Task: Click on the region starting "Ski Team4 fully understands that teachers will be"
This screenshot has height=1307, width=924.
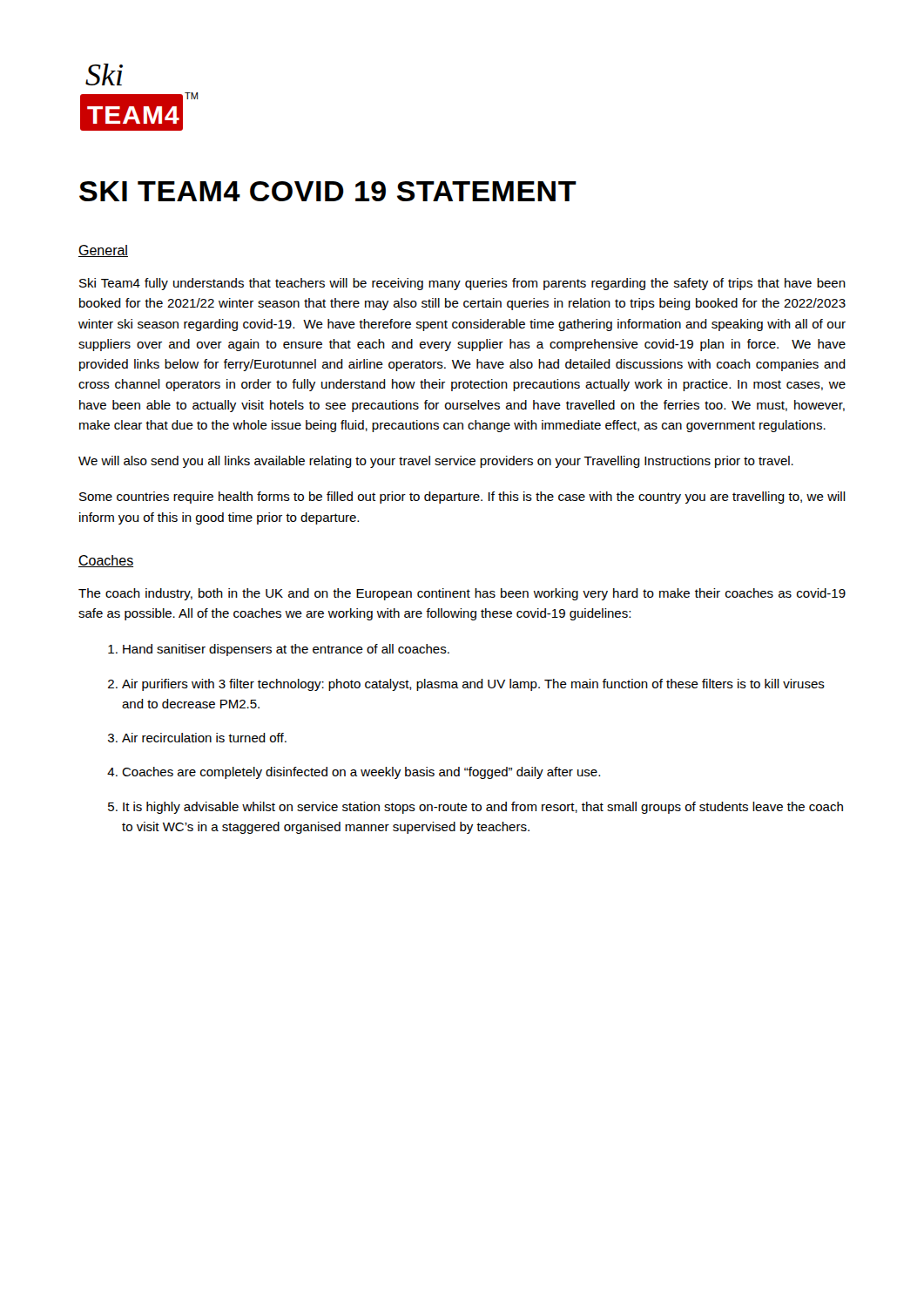Action: (462, 354)
